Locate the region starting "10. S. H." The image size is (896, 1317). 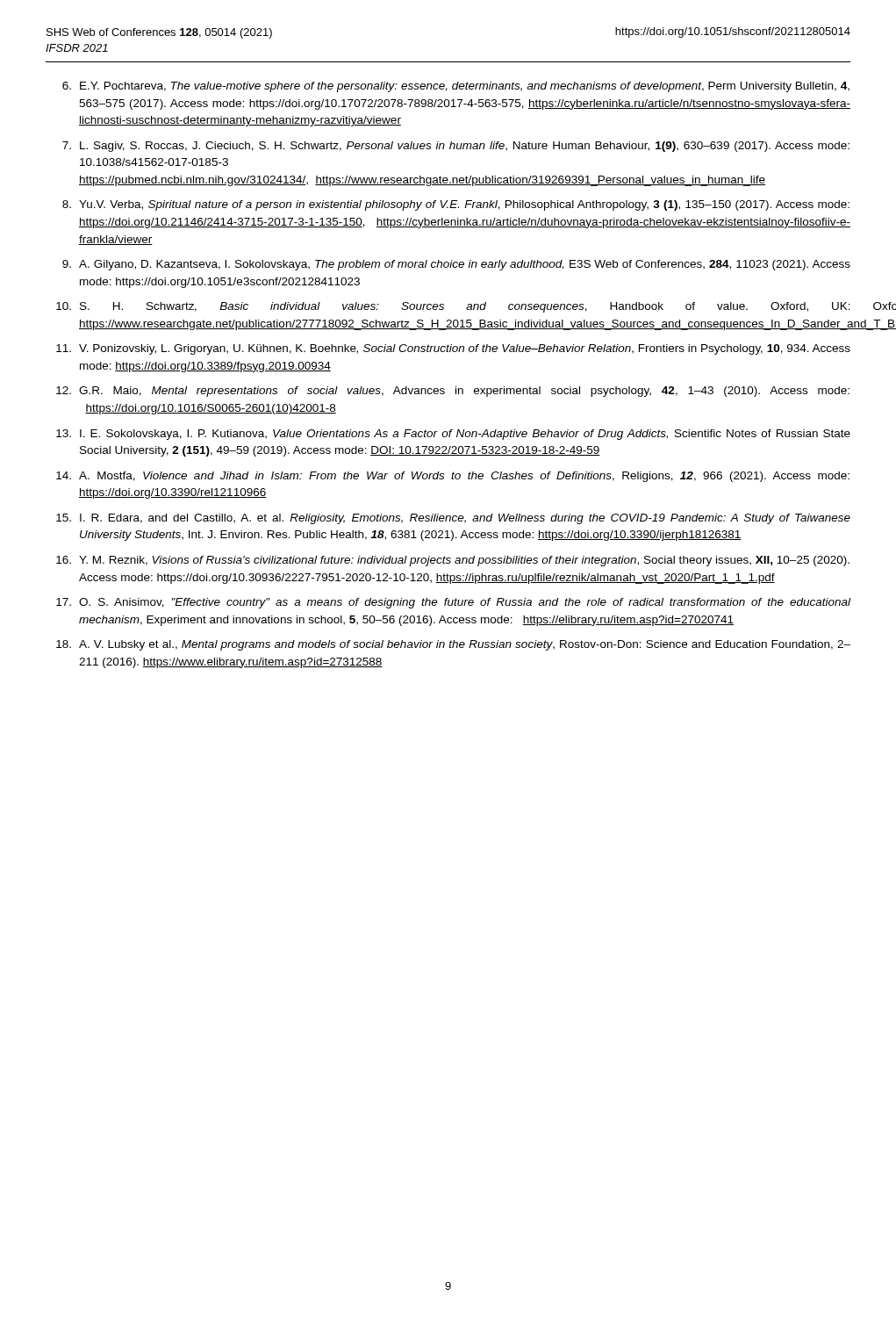[448, 315]
